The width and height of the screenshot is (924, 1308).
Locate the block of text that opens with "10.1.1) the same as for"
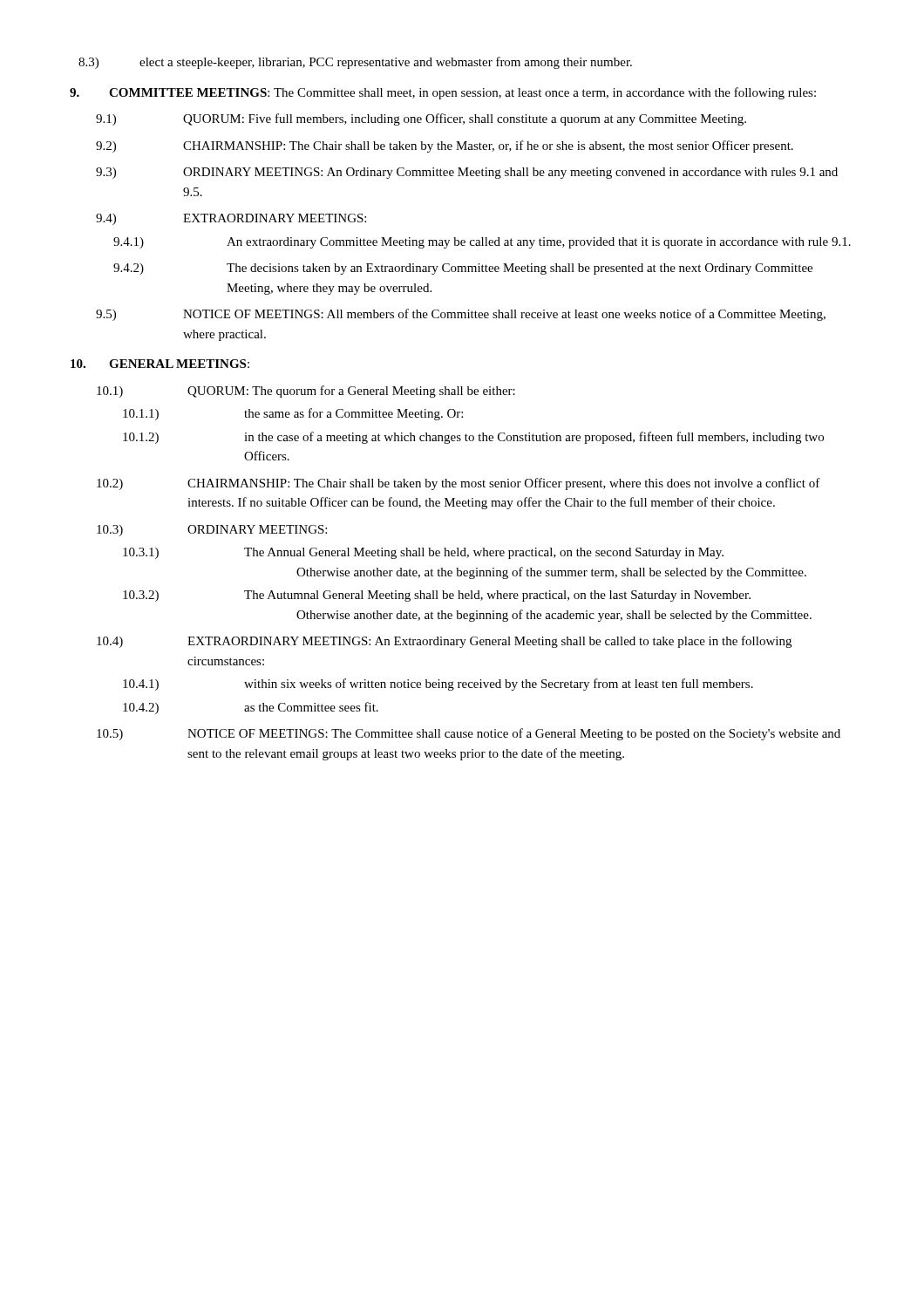point(462,414)
